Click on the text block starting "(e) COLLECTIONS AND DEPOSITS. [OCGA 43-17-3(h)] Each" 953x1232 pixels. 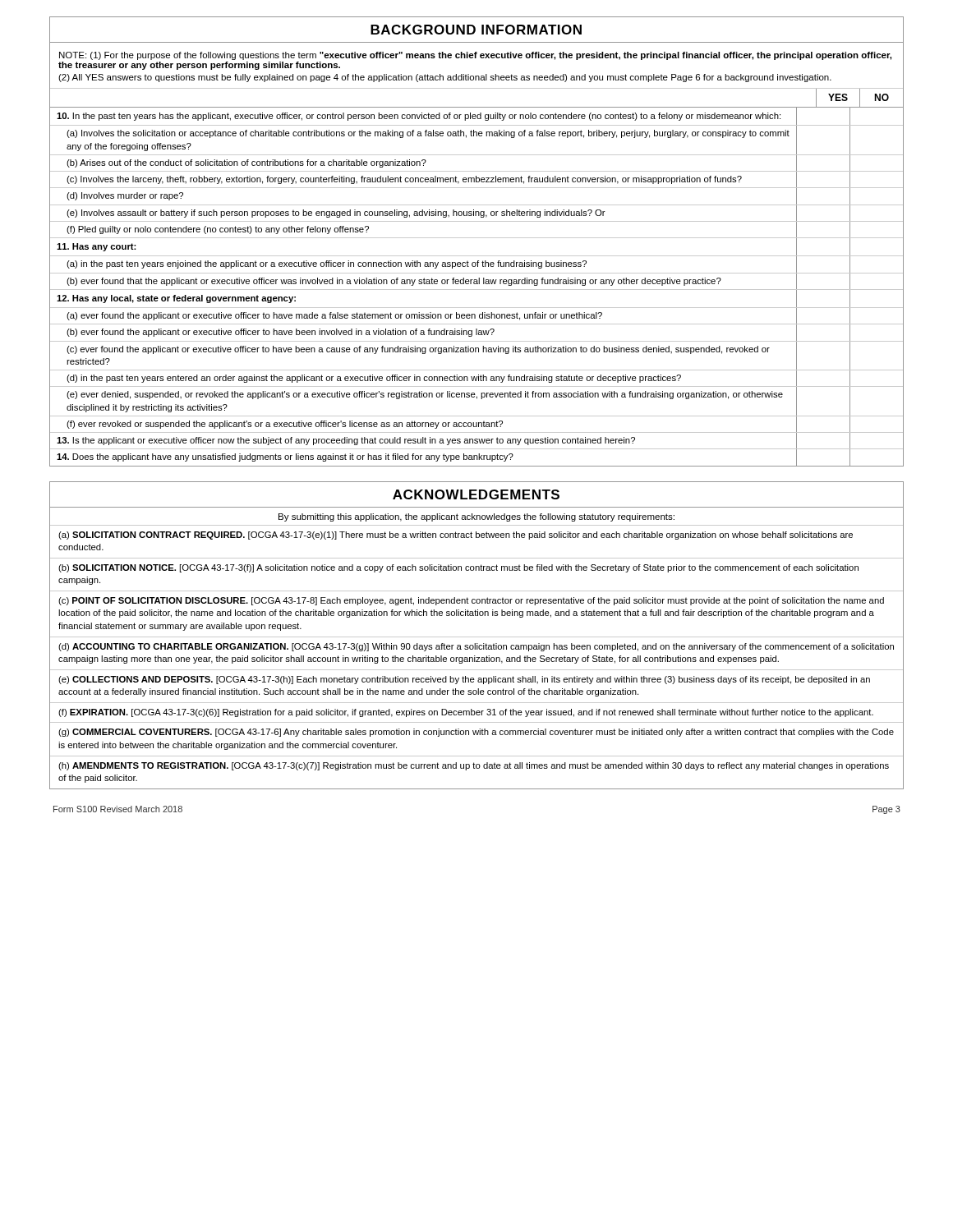pyautogui.click(x=464, y=685)
